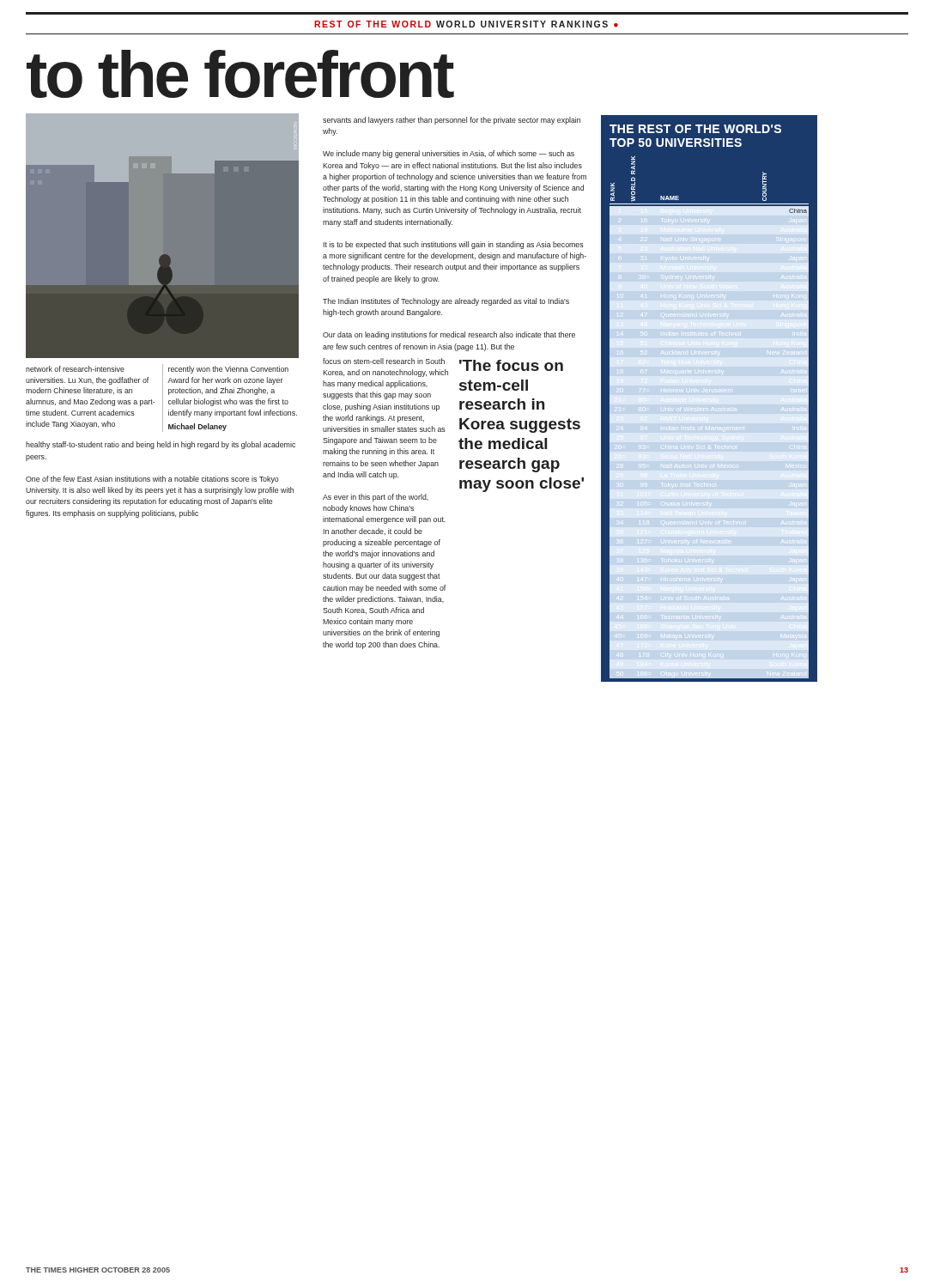This screenshot has height=1288, width=934.
Task: Select the photo
Action: point(162,236)
